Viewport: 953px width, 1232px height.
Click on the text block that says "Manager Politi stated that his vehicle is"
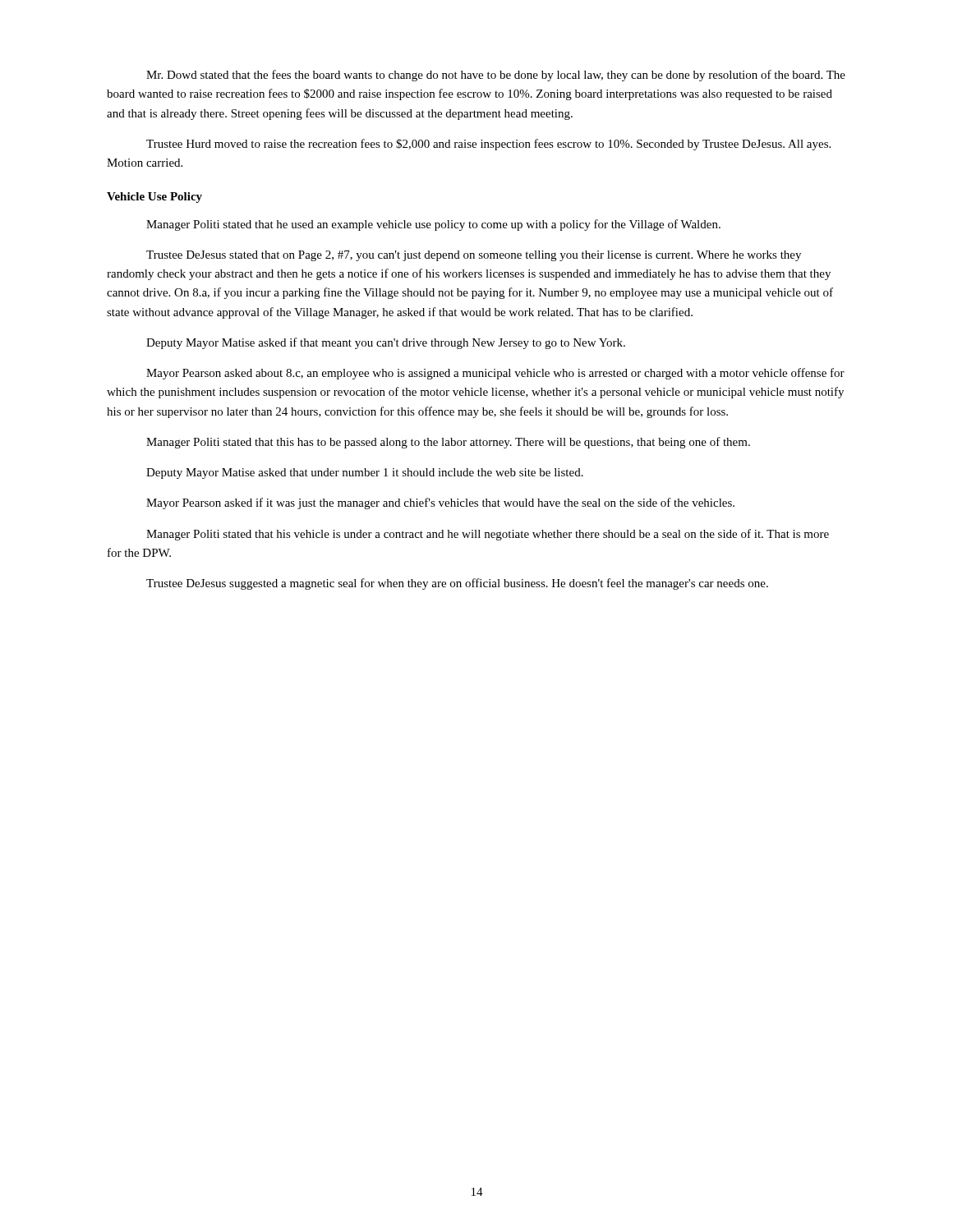476,544
